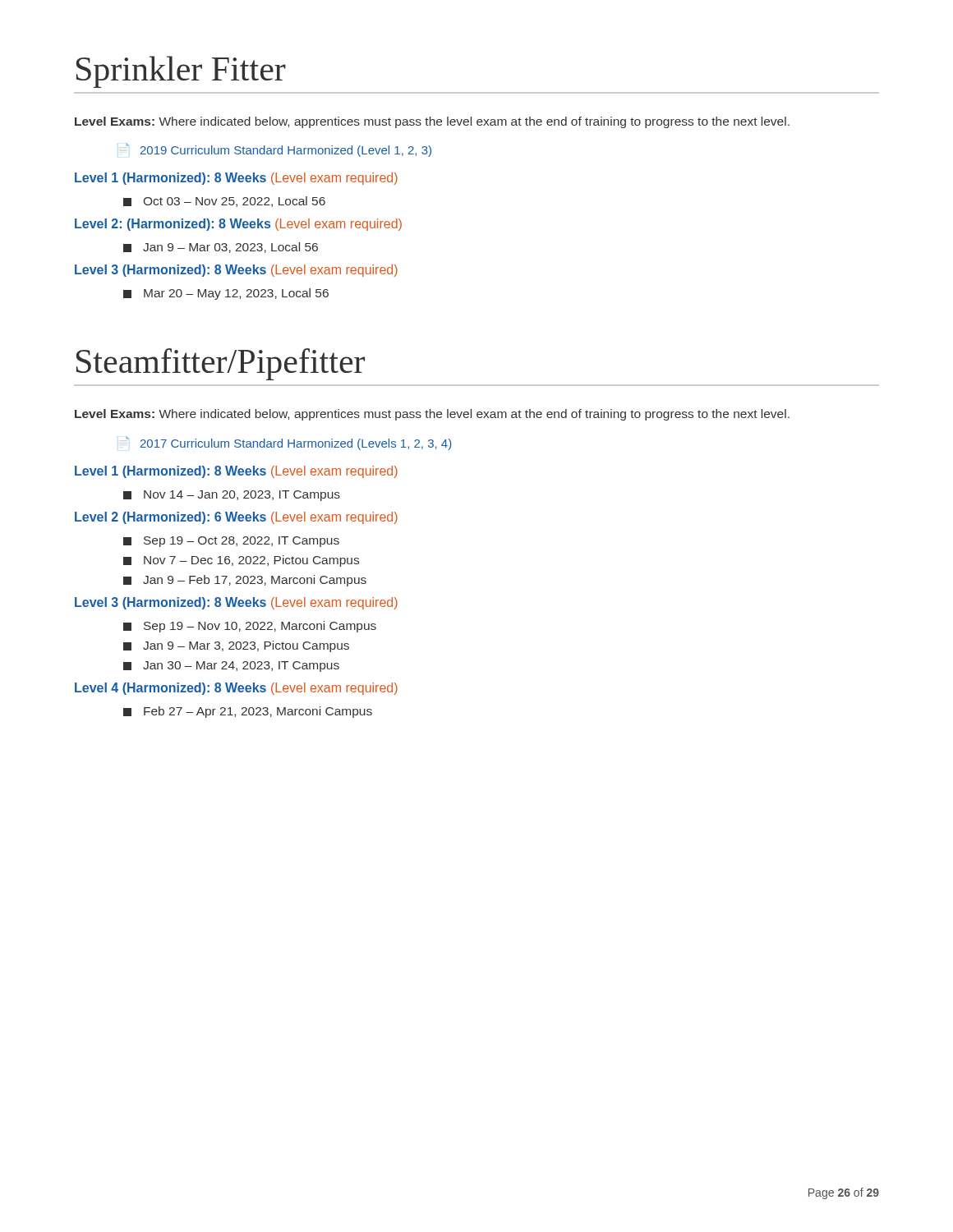Find the text starting "Jan 30 – Mar 24, 2023,"
The height and width of the screenshot is (1232, 953).
coord(231,665)
